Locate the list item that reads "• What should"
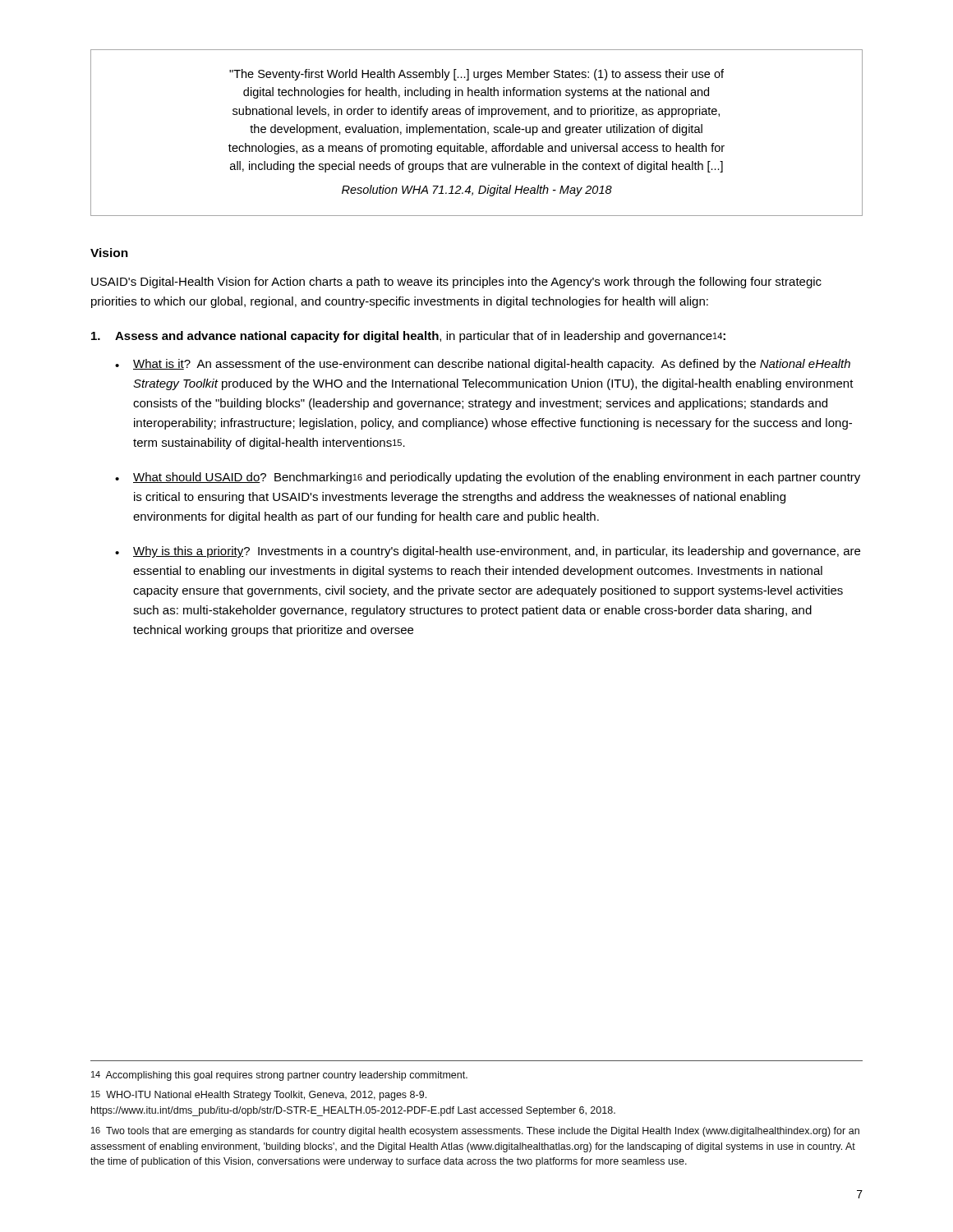The width and height of the screenshot is (953, 1232). pyautogui.click(x=489, y=497)
